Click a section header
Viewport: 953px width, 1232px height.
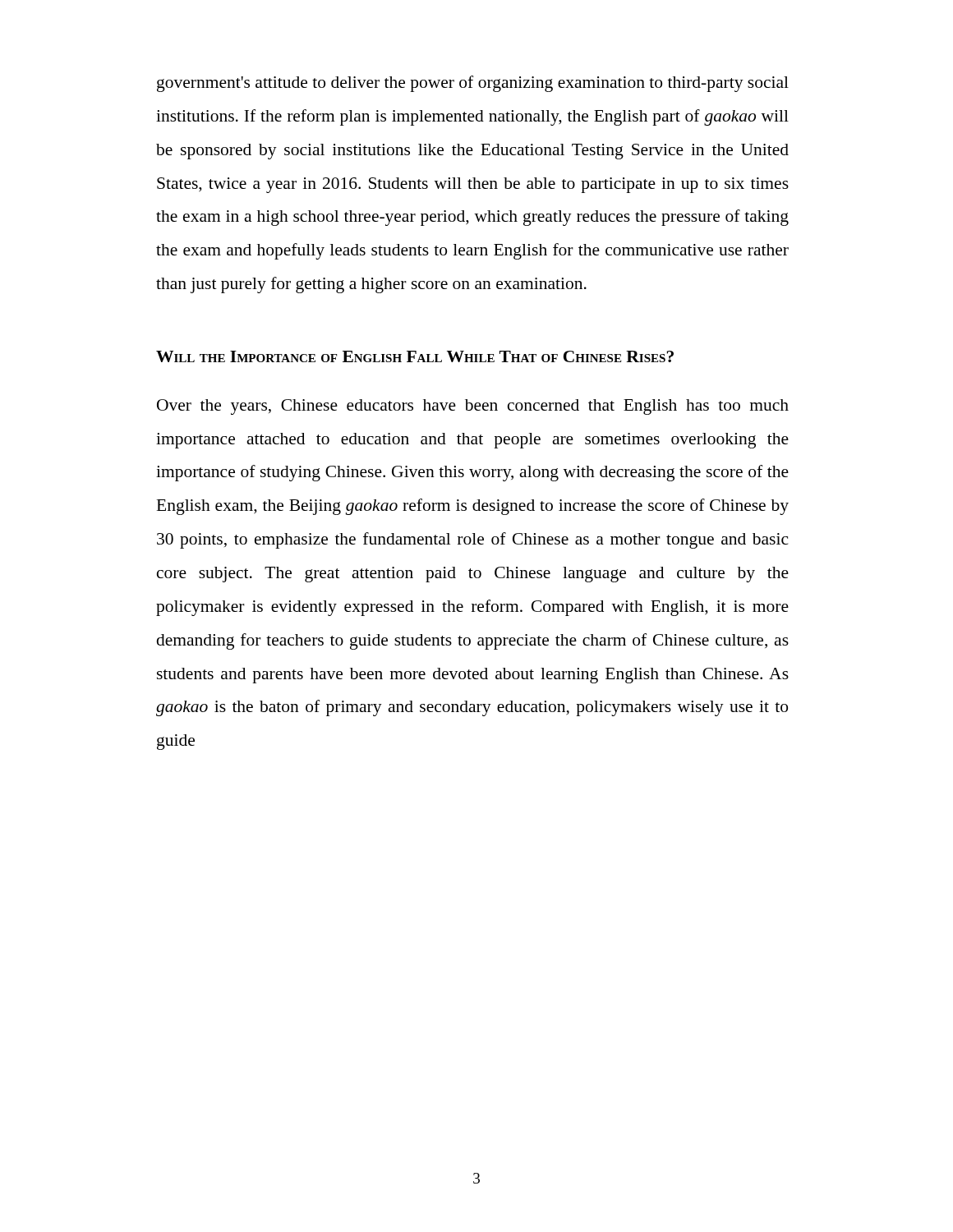click(x=415, y=356)
